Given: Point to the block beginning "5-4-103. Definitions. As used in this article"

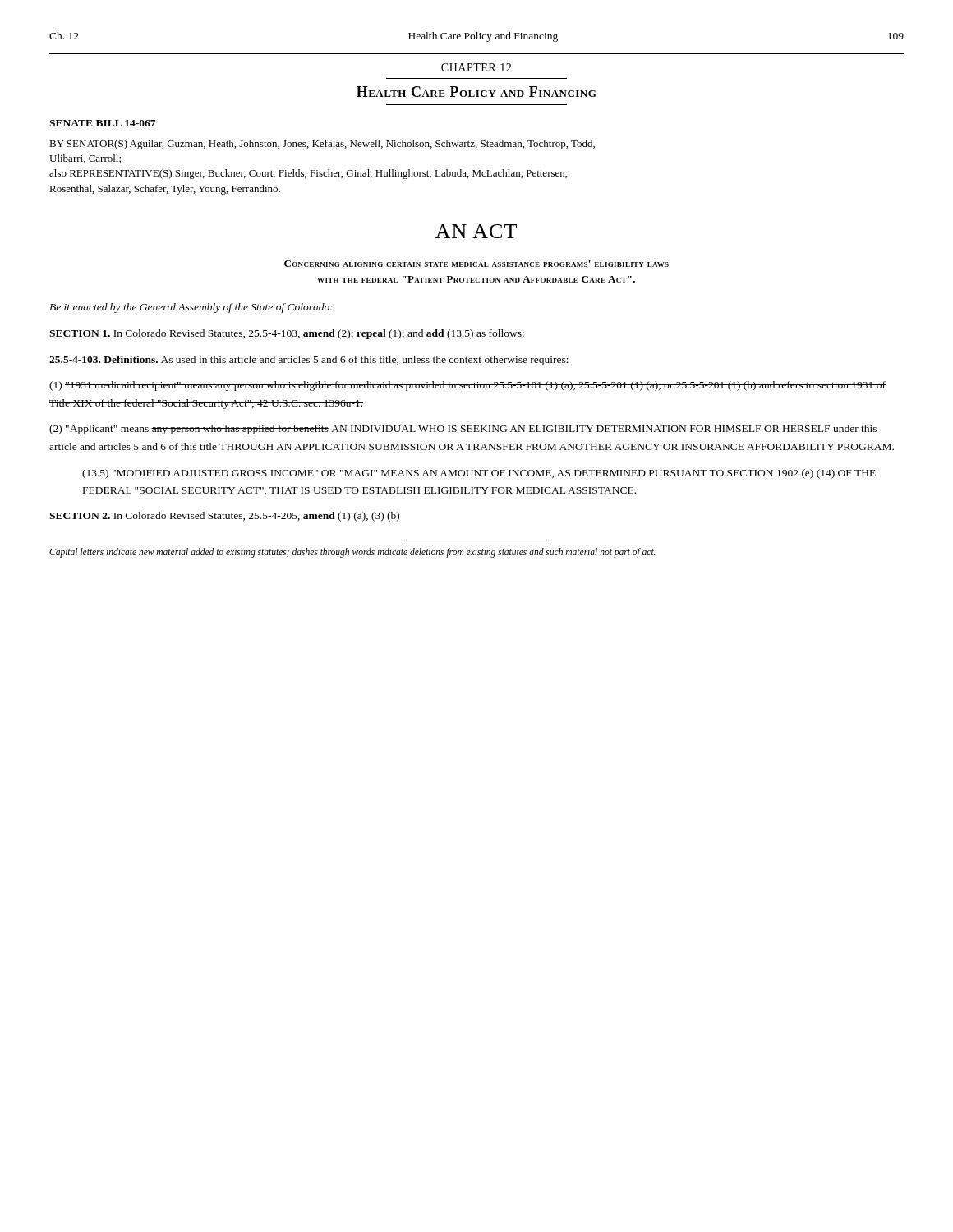Looking at the screenshot, I should pos(476,359).
